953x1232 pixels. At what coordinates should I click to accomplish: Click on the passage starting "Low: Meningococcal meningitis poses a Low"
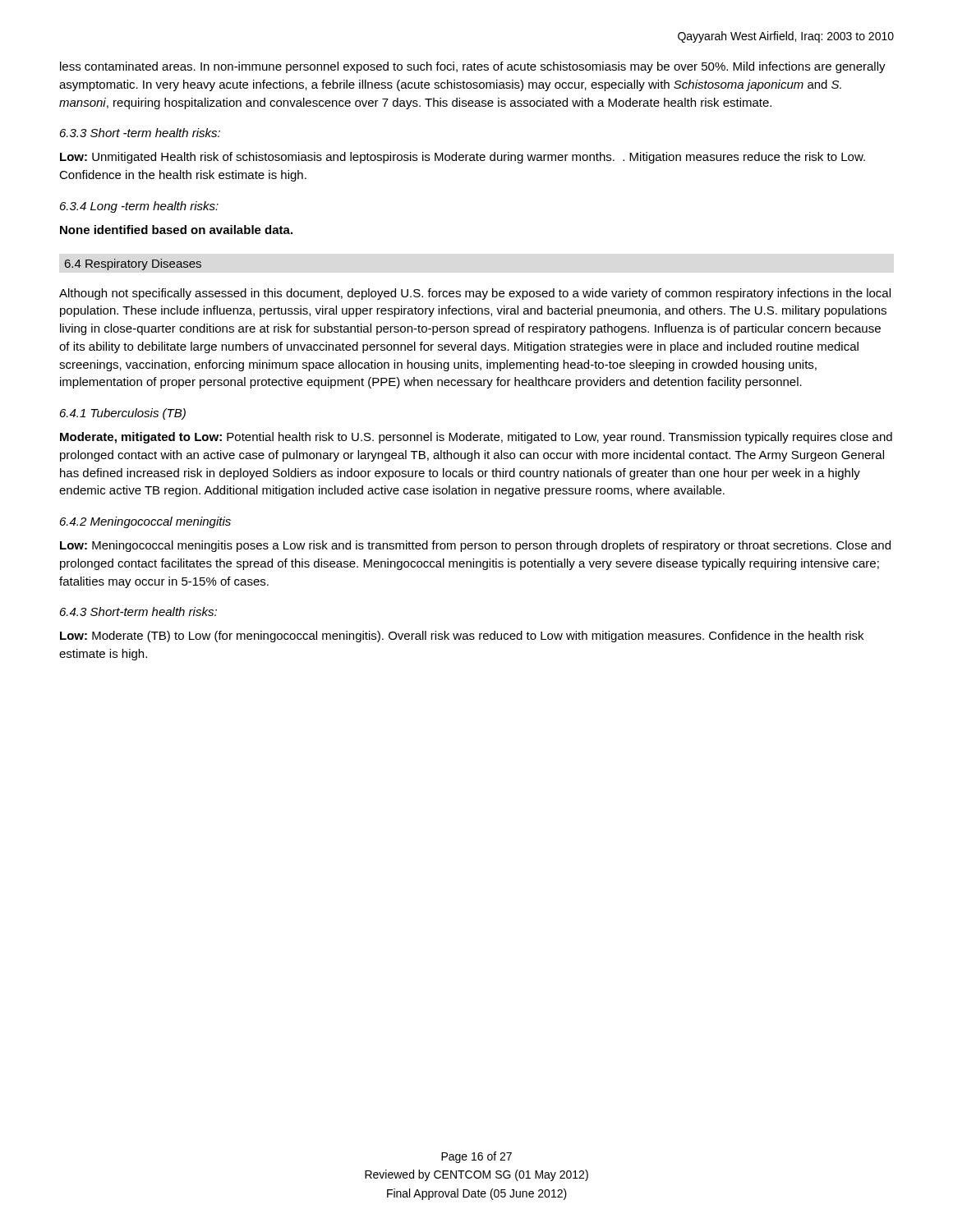(475, 563)
